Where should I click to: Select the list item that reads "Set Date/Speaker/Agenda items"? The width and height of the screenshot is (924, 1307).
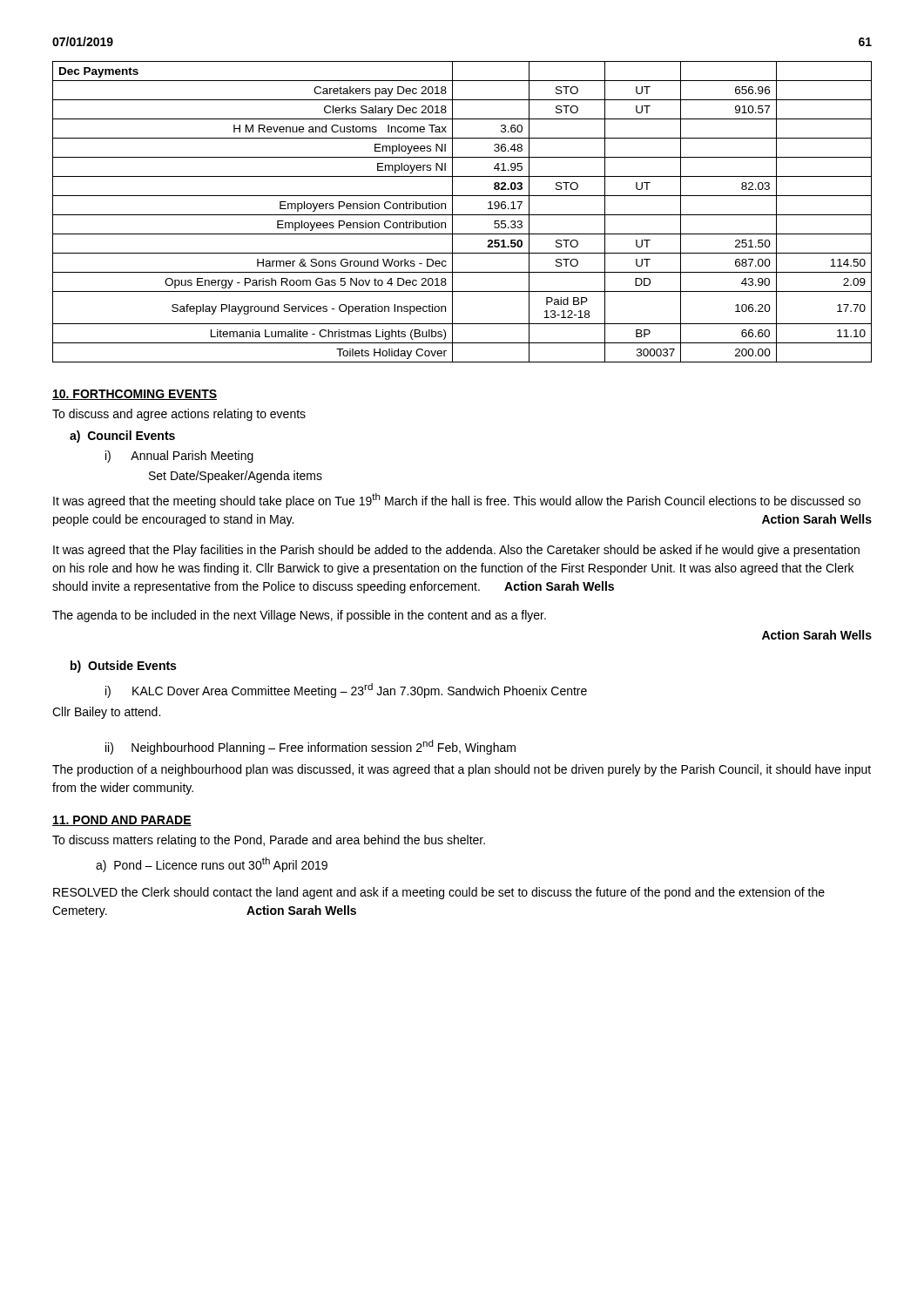tap(235, 476)
